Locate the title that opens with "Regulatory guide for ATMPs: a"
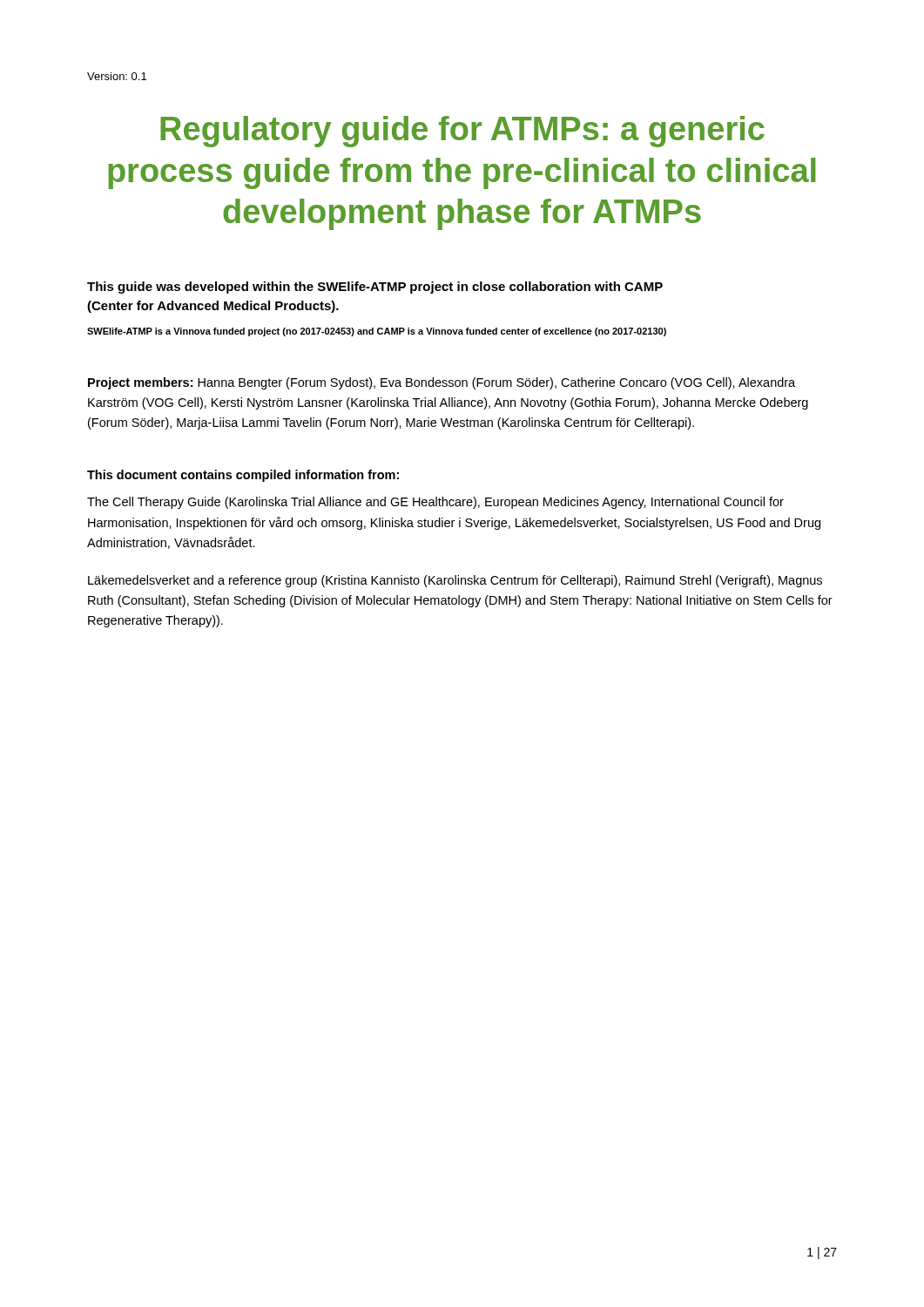Screen dimensions: 1307x924 pyautogui.click(x=462, y=170)
